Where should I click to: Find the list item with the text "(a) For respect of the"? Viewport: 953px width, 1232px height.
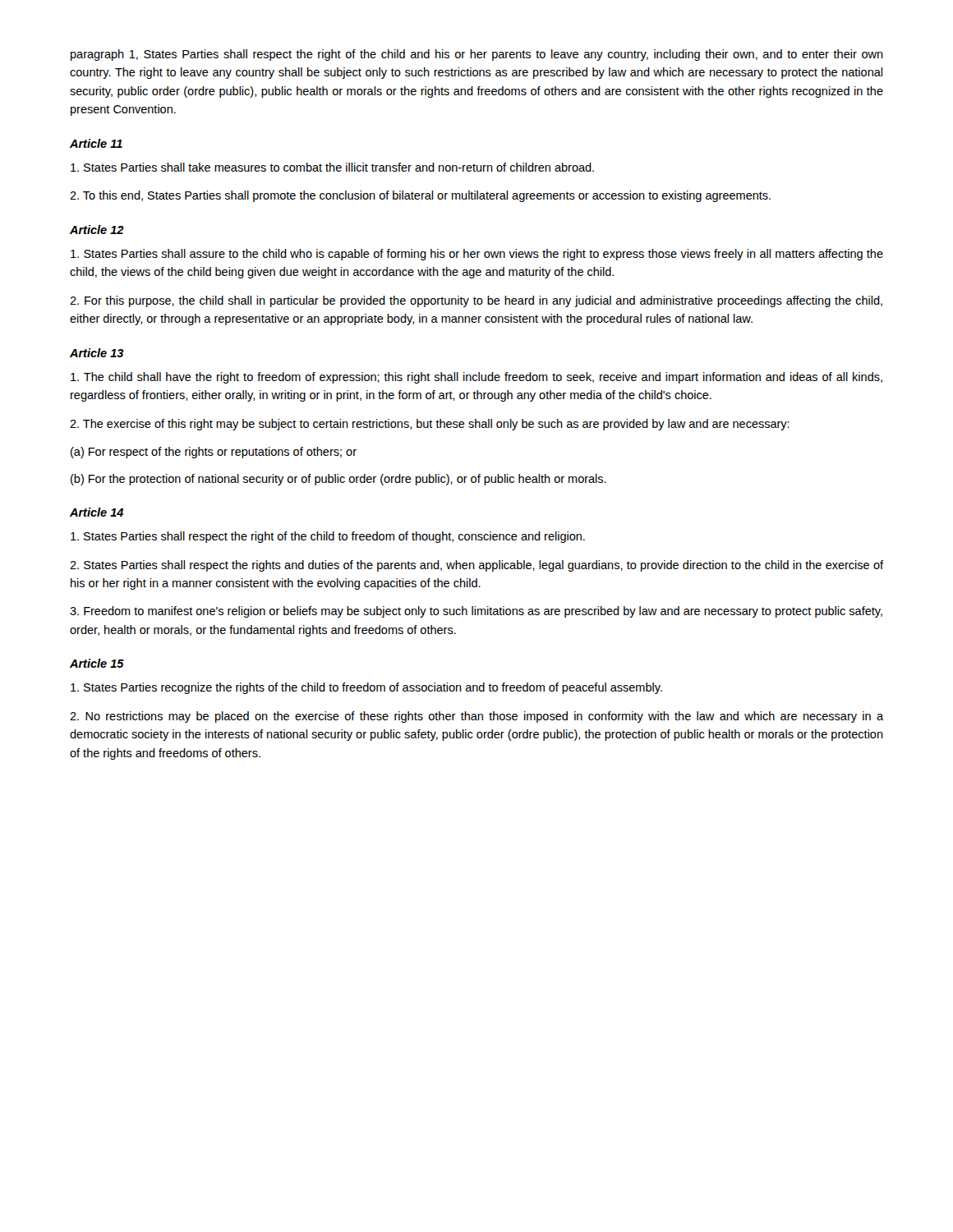[x=213, y=452]
